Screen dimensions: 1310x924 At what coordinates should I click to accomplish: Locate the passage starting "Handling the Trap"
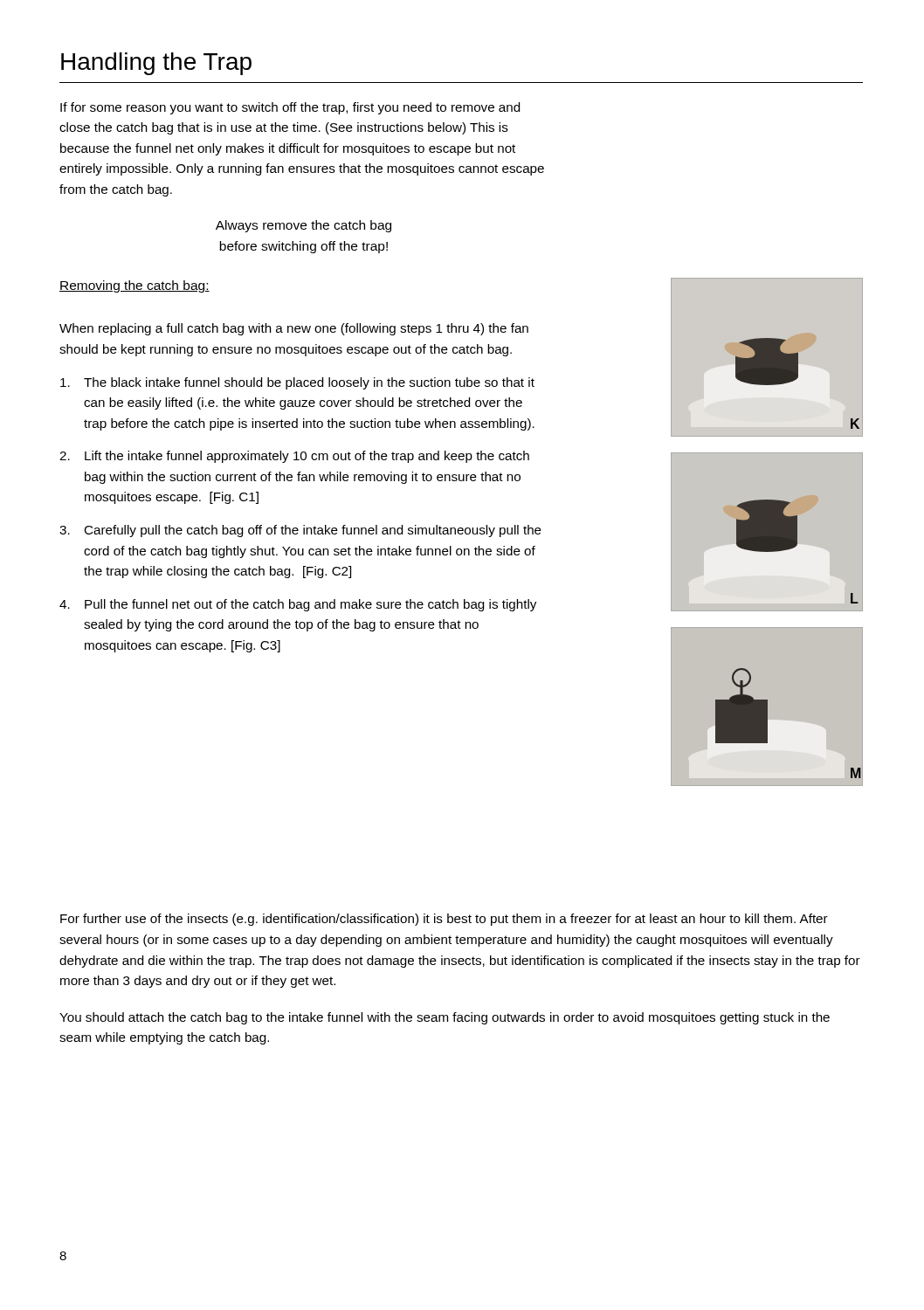pos(156,64)
